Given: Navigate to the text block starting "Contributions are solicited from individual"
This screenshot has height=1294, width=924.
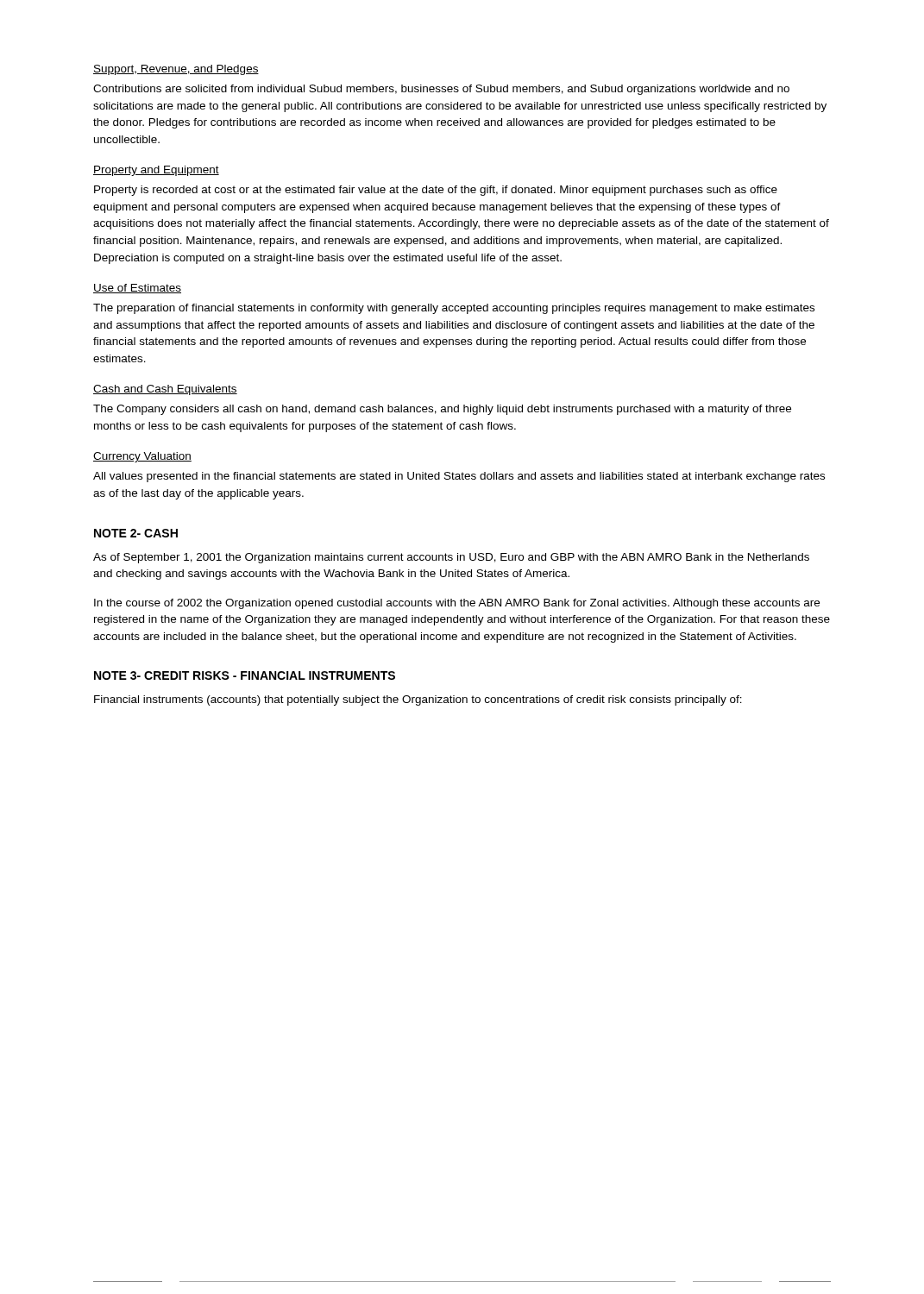Looking at the screenshot, I should pos(460,114).
